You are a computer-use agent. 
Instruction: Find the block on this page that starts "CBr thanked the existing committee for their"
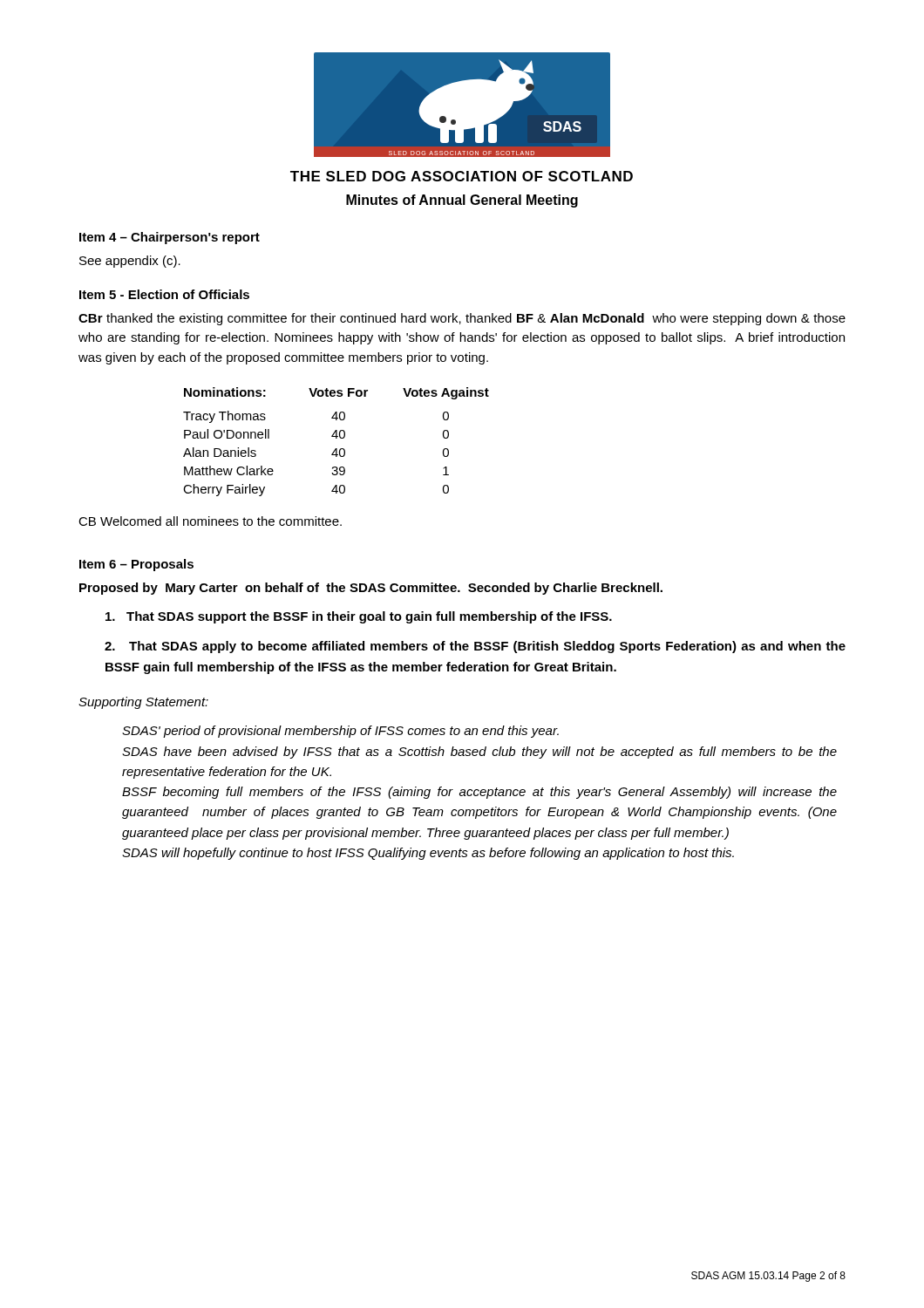point(462,337)
